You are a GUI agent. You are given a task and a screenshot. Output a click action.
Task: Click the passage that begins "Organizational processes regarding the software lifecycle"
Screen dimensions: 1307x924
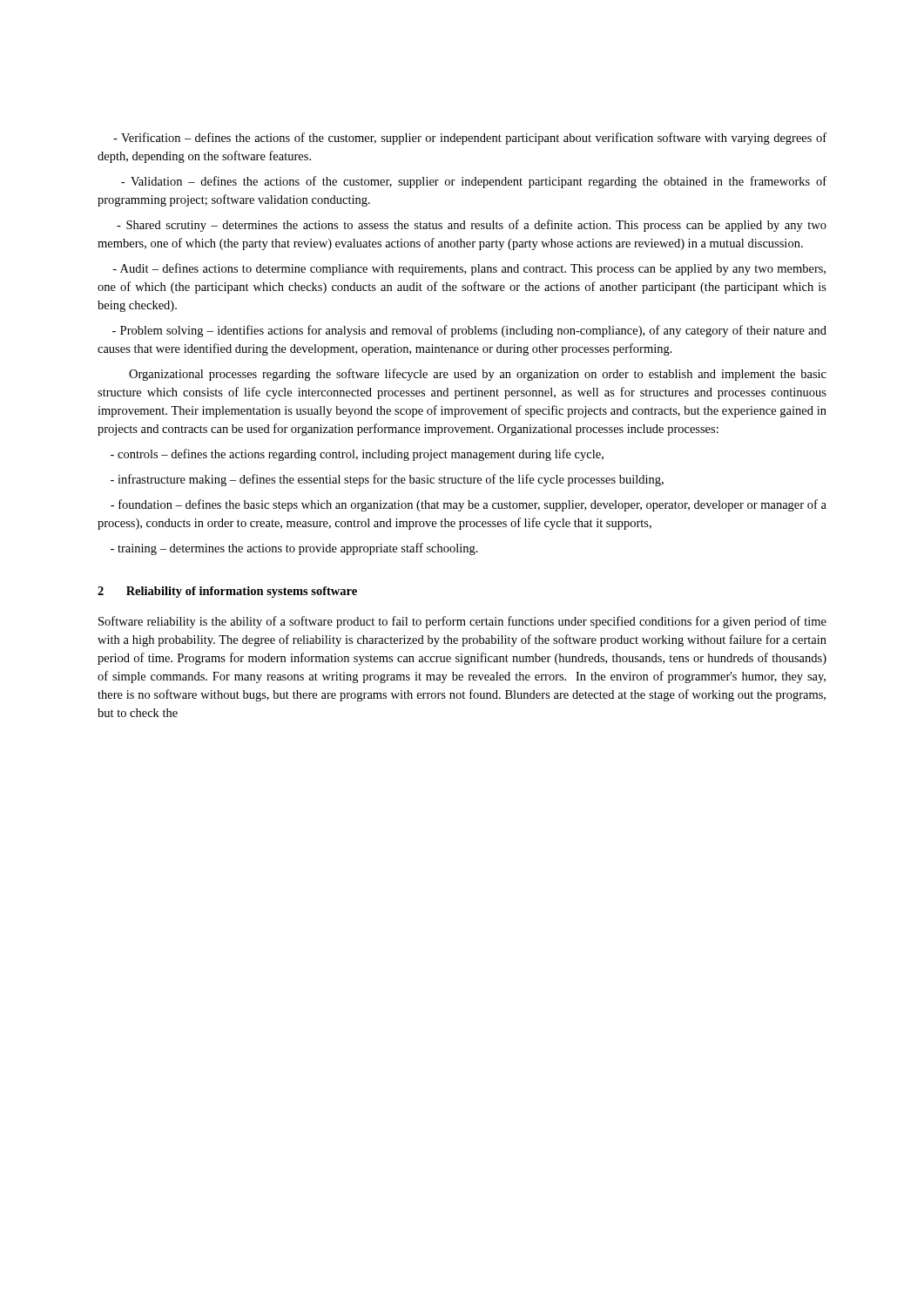(462, 401)
